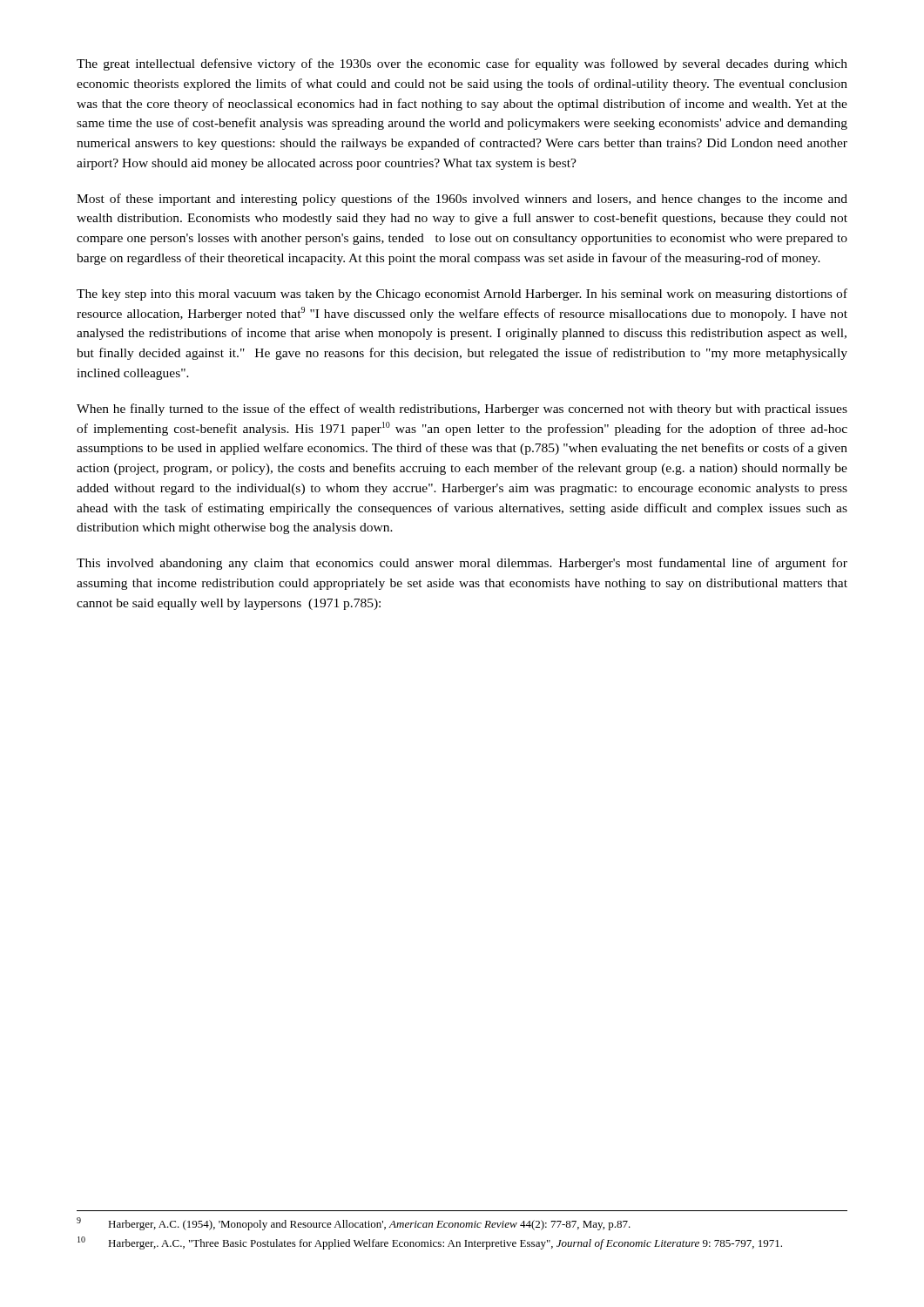
Task: Select the passage starting "Most of these"
Action: point(462,228)
